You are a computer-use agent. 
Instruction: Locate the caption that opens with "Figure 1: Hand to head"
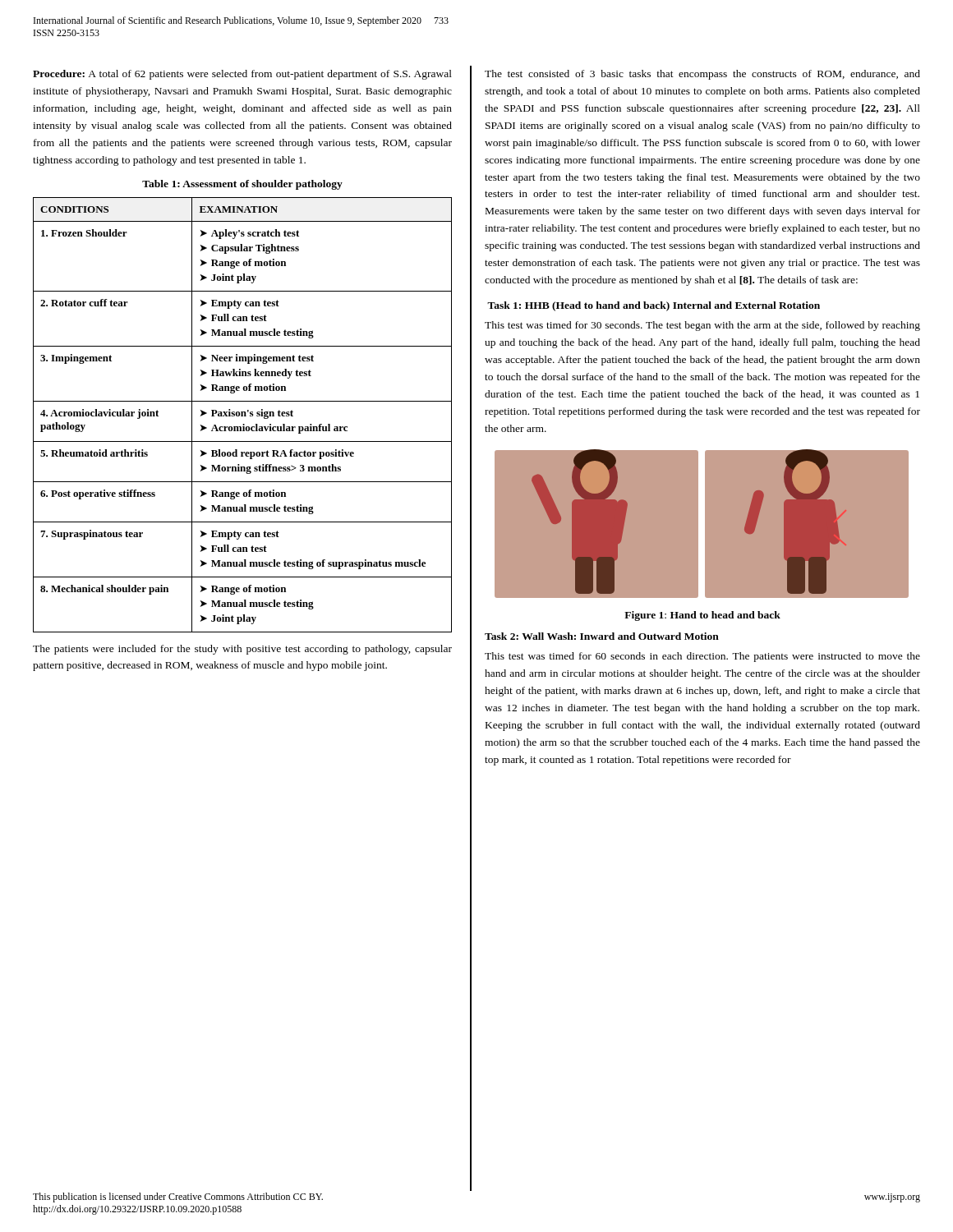(x=702, y=615)
